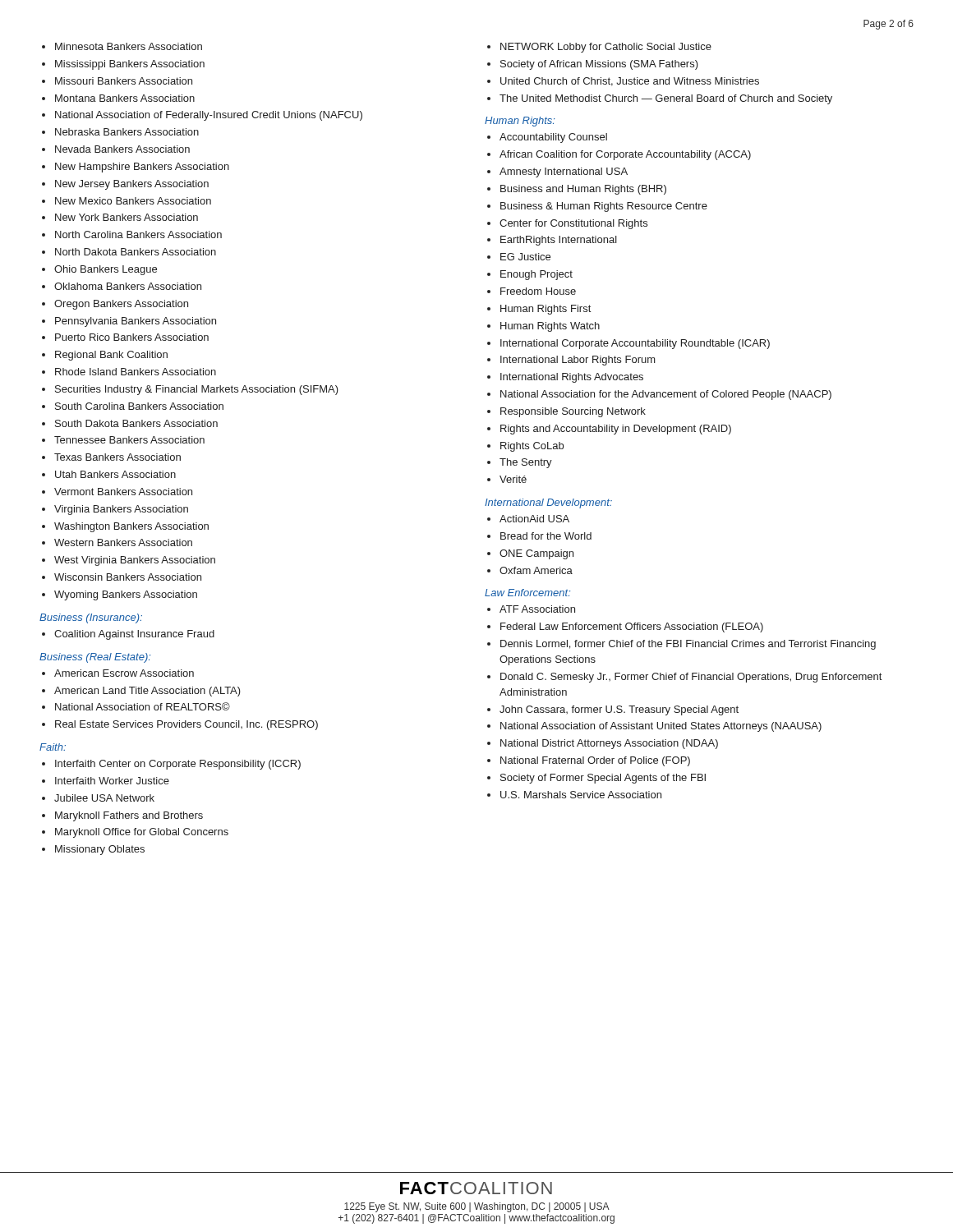The image size is (953, 1232).
Task: Locate the passage starting "Securities Industry & Financial Markets Association (SIFMA)"
Action: 253,390
